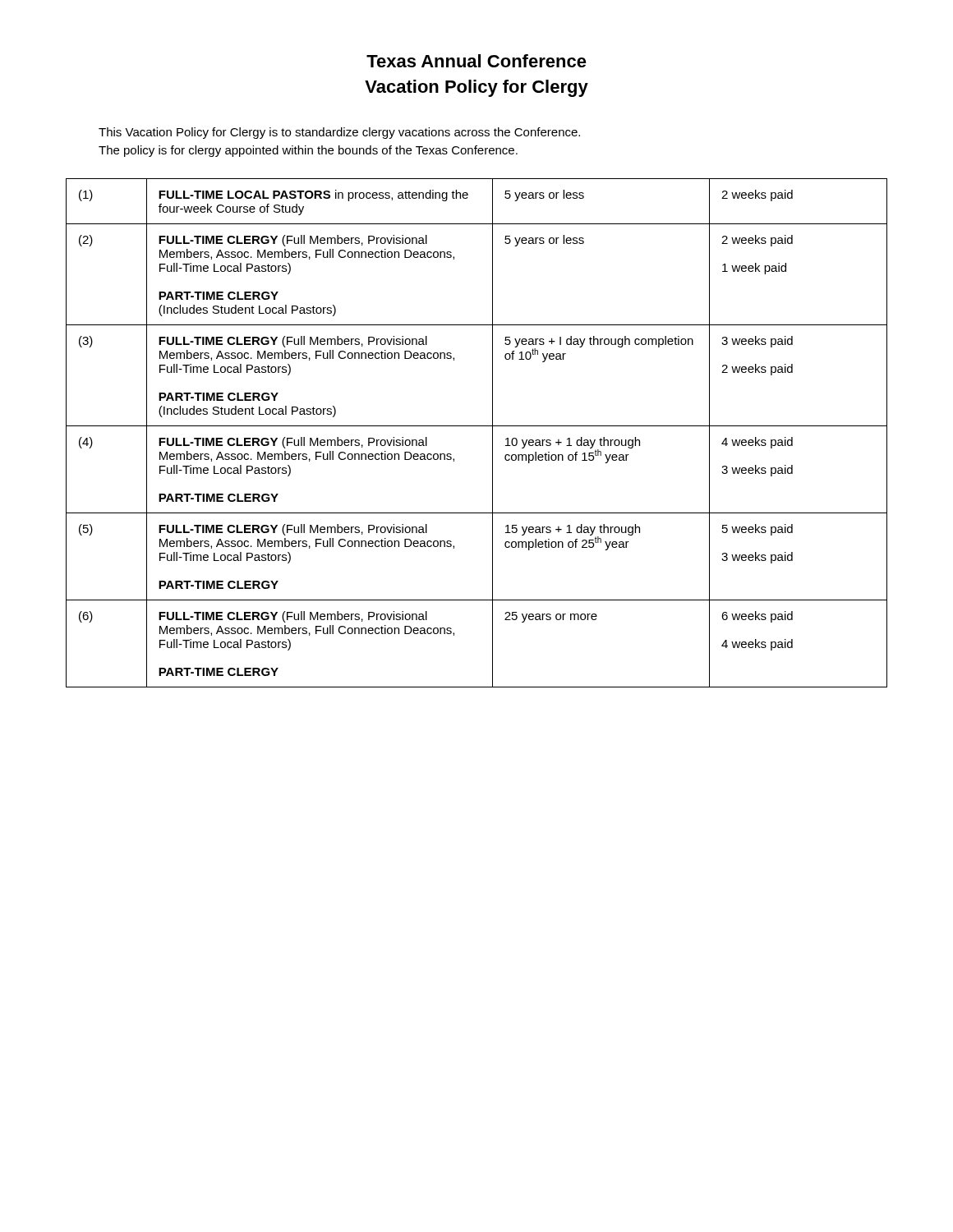The width and height of the screenshot is (953, 1232).
Task: Click on the title containing "Texas Annual Conference Vacation Policy"
Action: click(x=476, y=75)
